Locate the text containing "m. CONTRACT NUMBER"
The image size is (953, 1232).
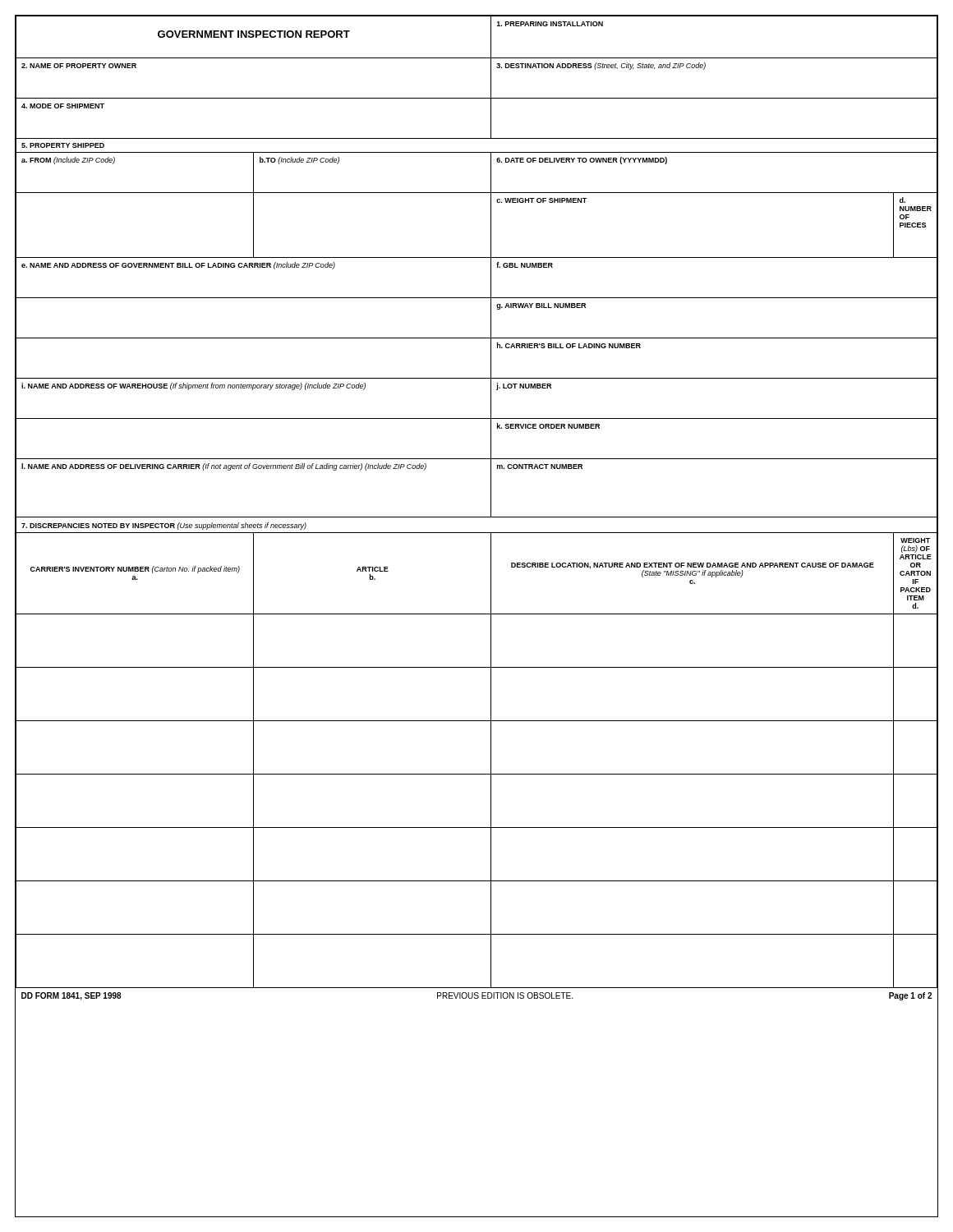point(540,467)
